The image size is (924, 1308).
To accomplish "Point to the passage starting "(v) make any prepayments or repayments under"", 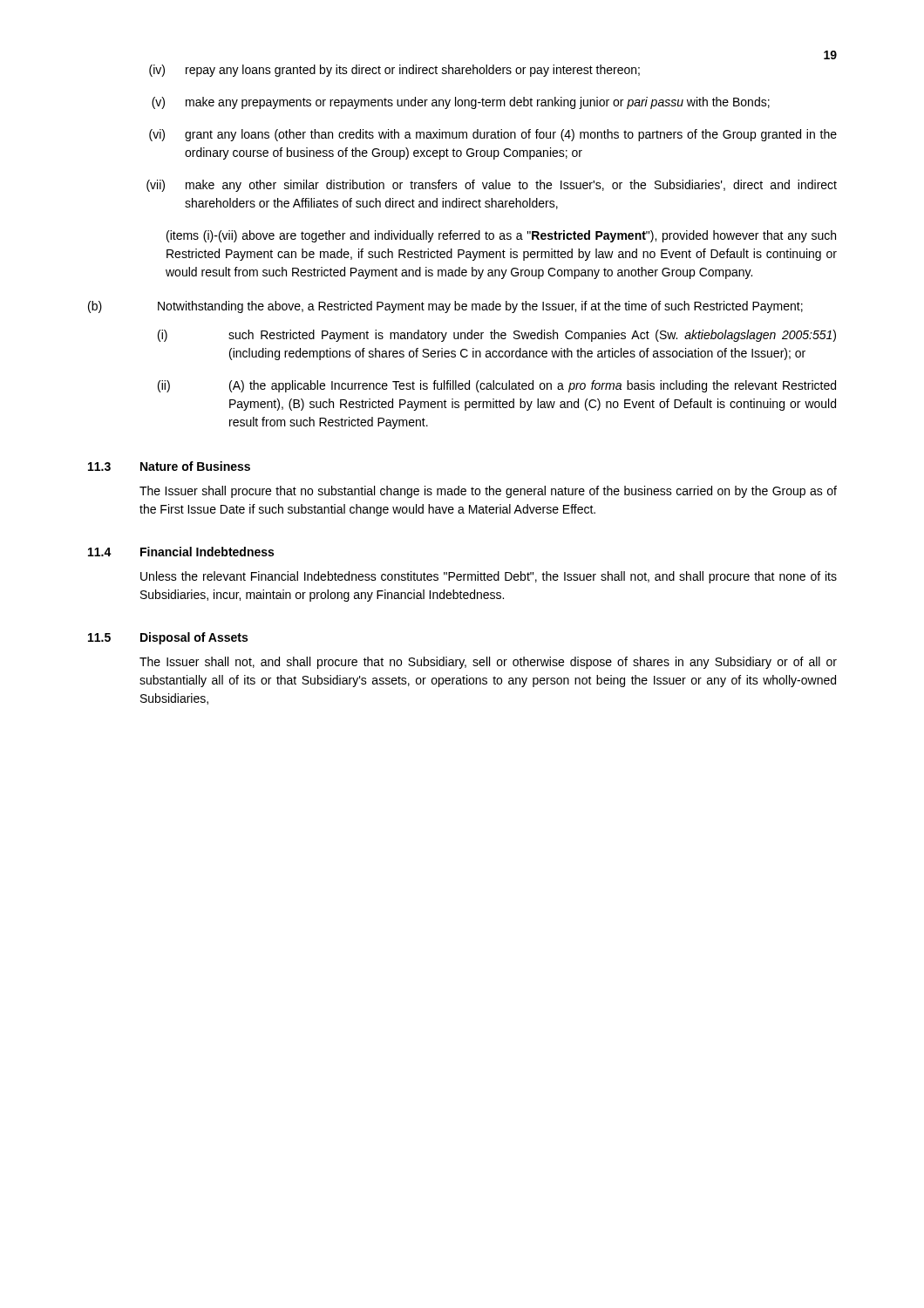I will [462, 102].
